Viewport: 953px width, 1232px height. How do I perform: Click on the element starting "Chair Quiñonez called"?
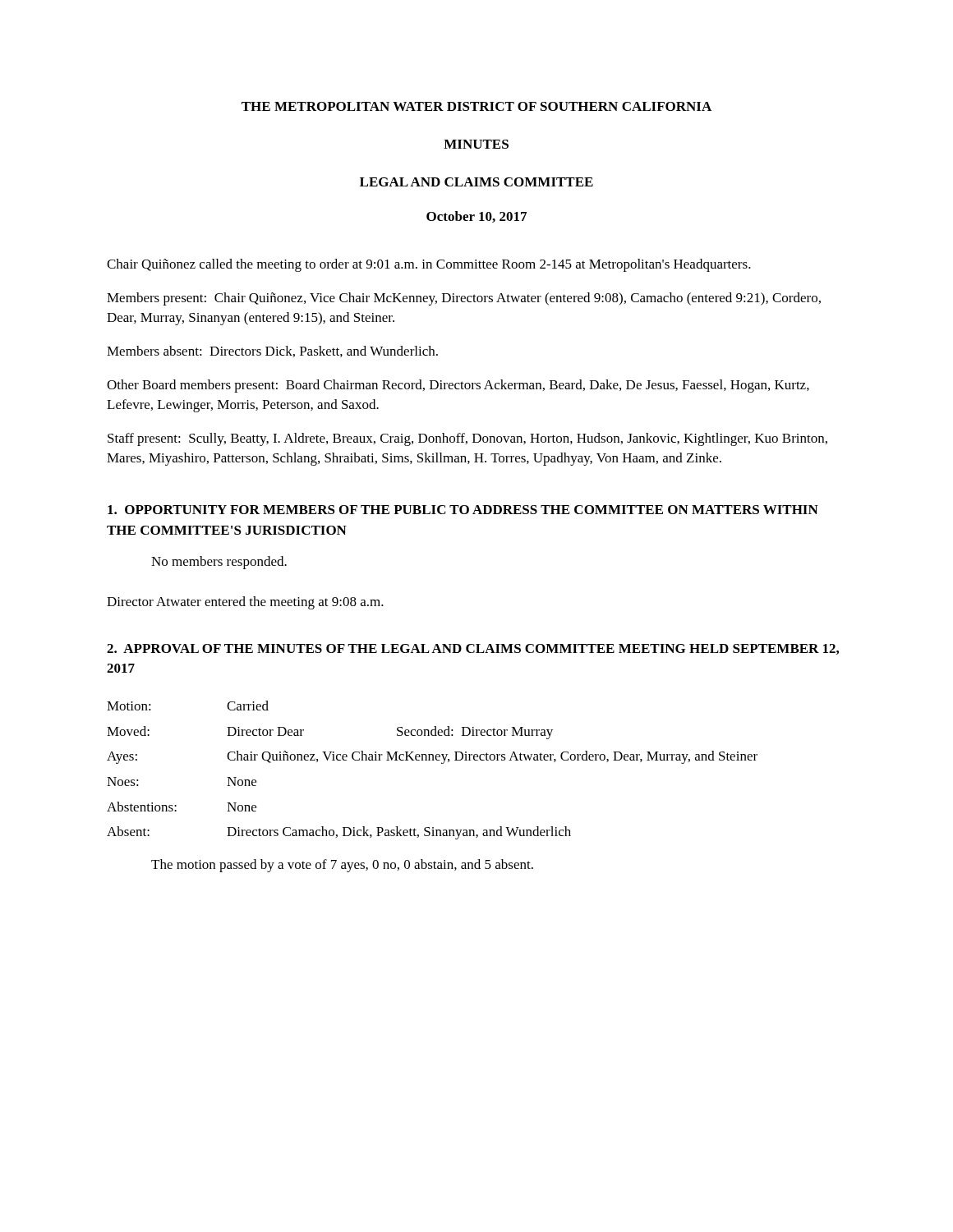(x=476, y=265)
